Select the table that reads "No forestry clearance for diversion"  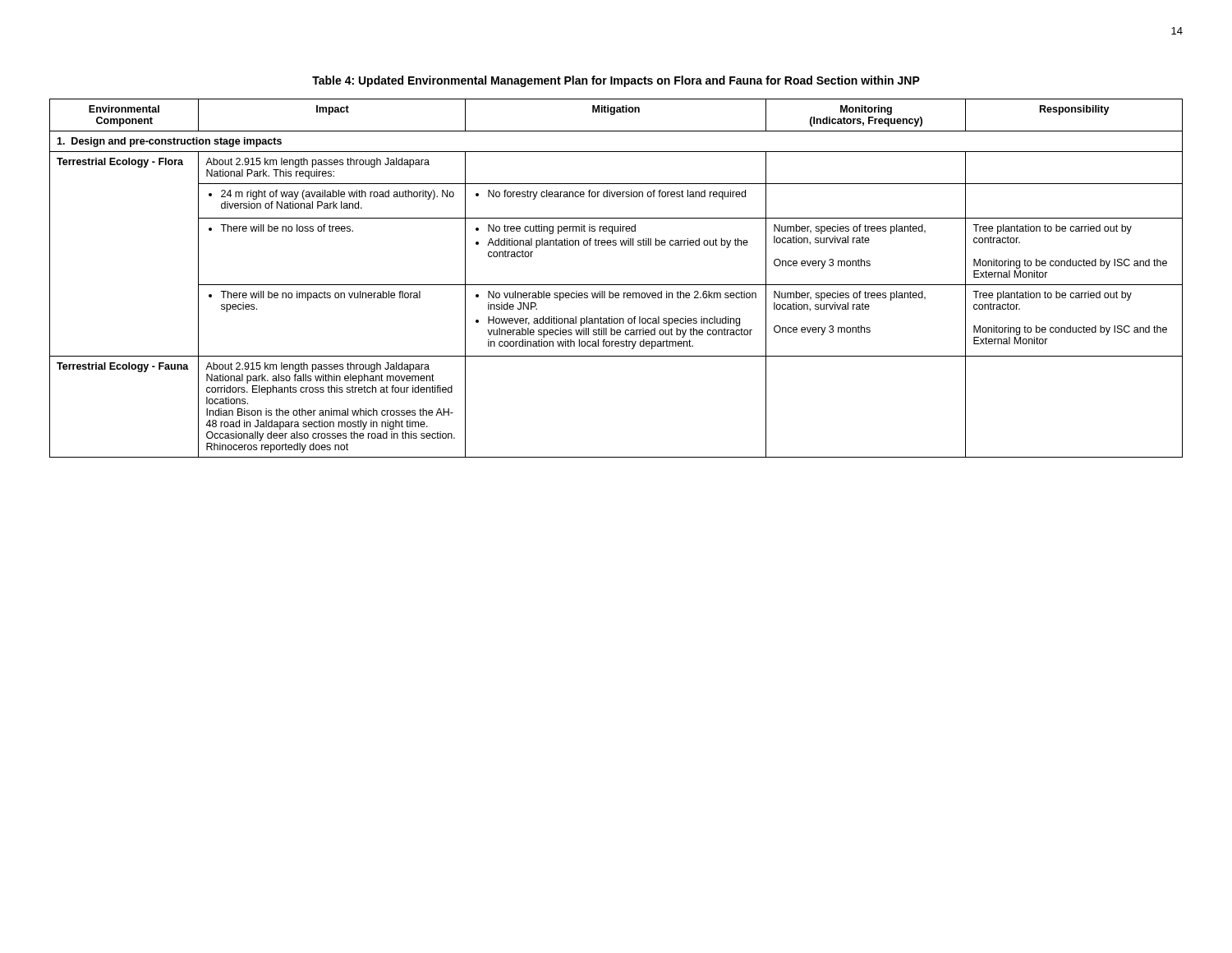pyautogui.click(x=616, y=278)
